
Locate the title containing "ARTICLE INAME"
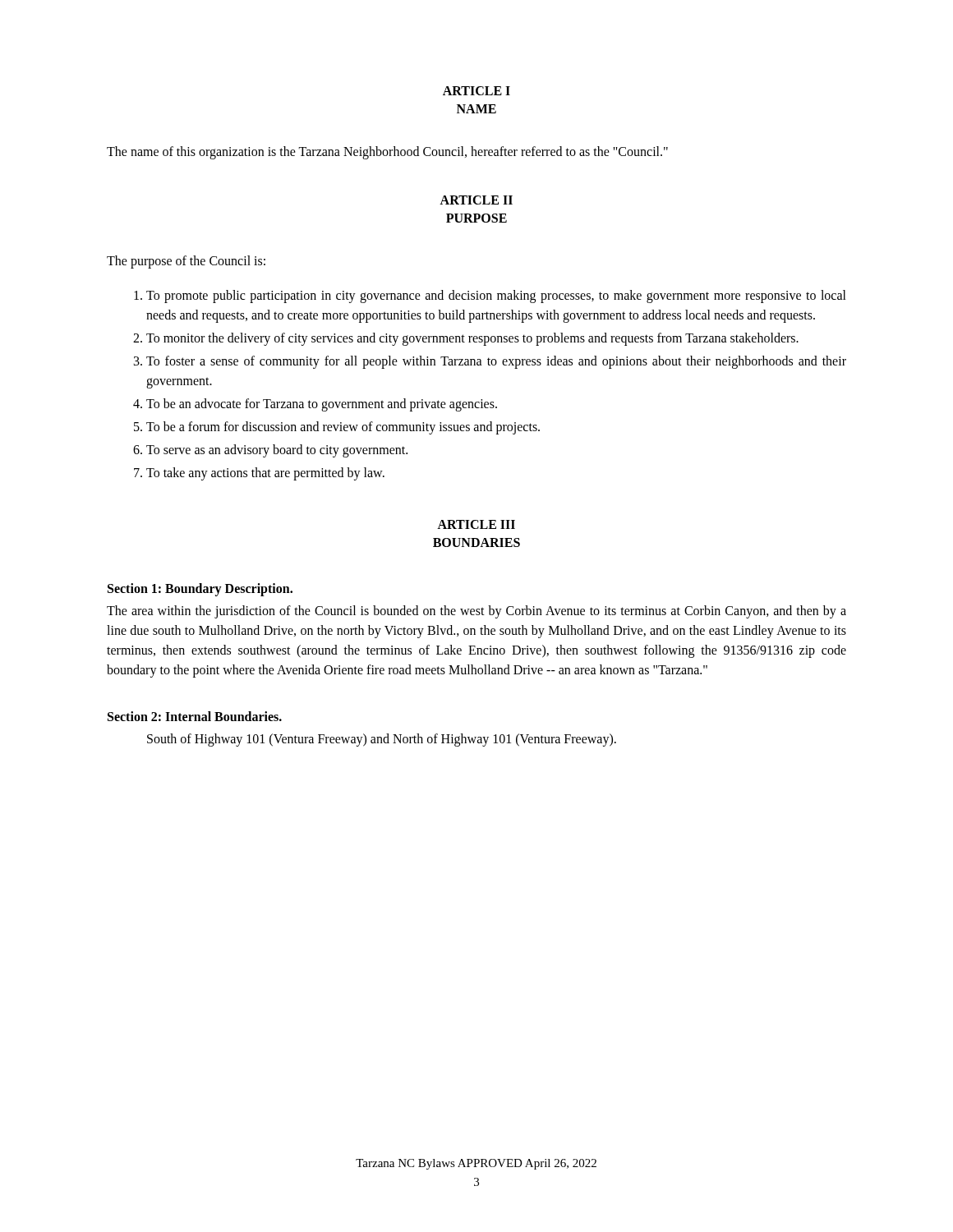(x=476, y=100)
